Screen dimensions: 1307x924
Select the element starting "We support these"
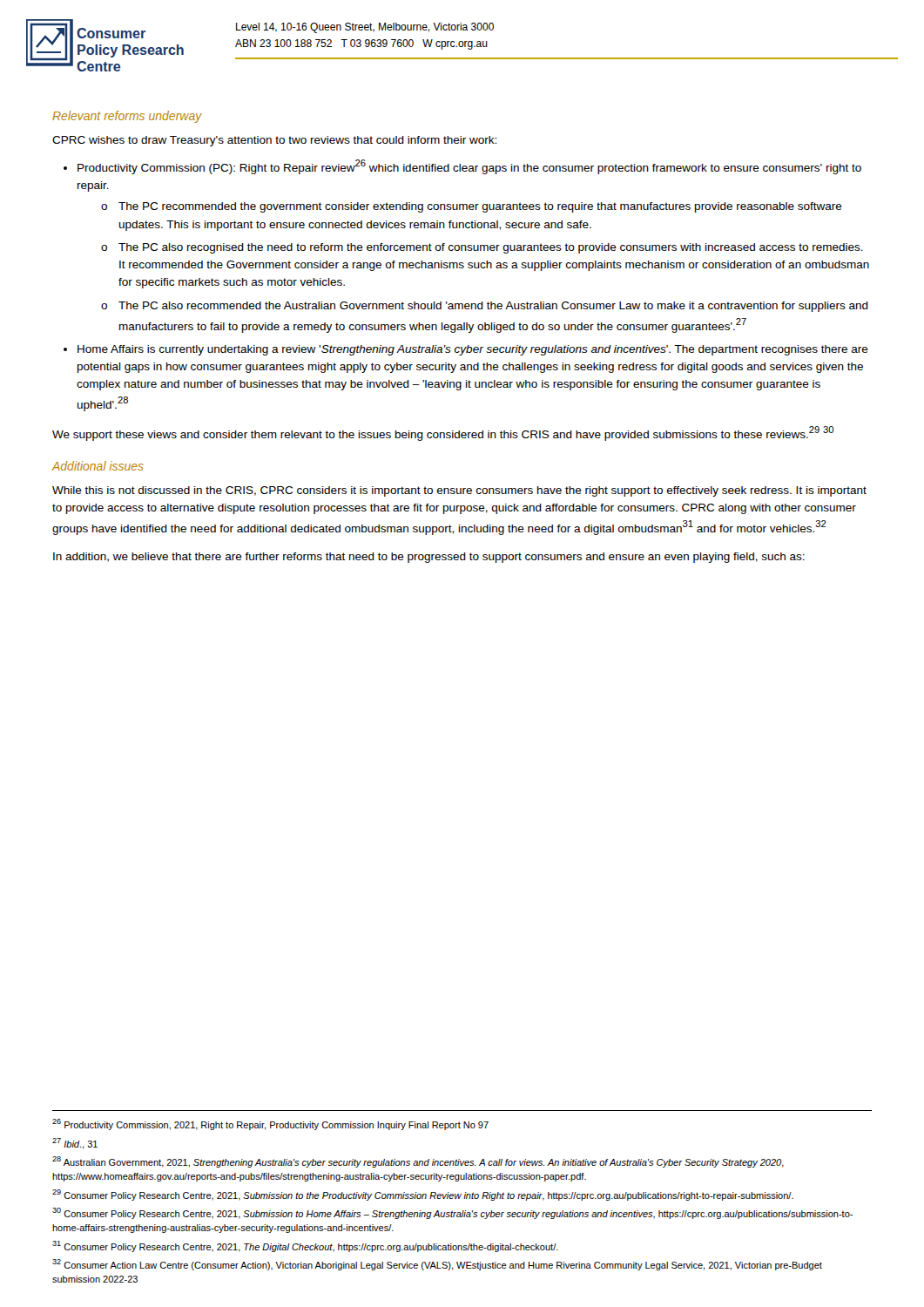point(443,432)
